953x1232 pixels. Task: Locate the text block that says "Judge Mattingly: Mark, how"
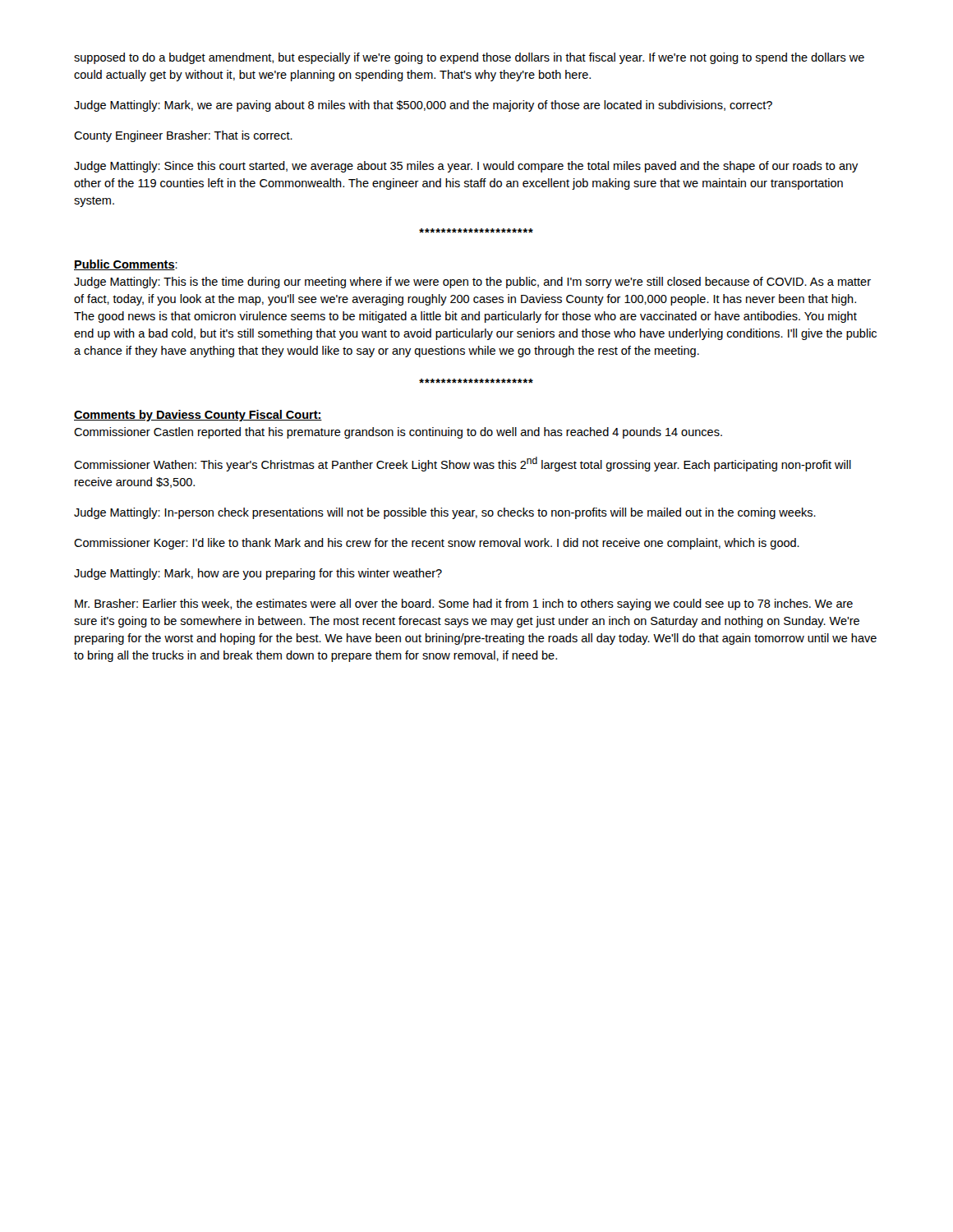click(258, 573)
